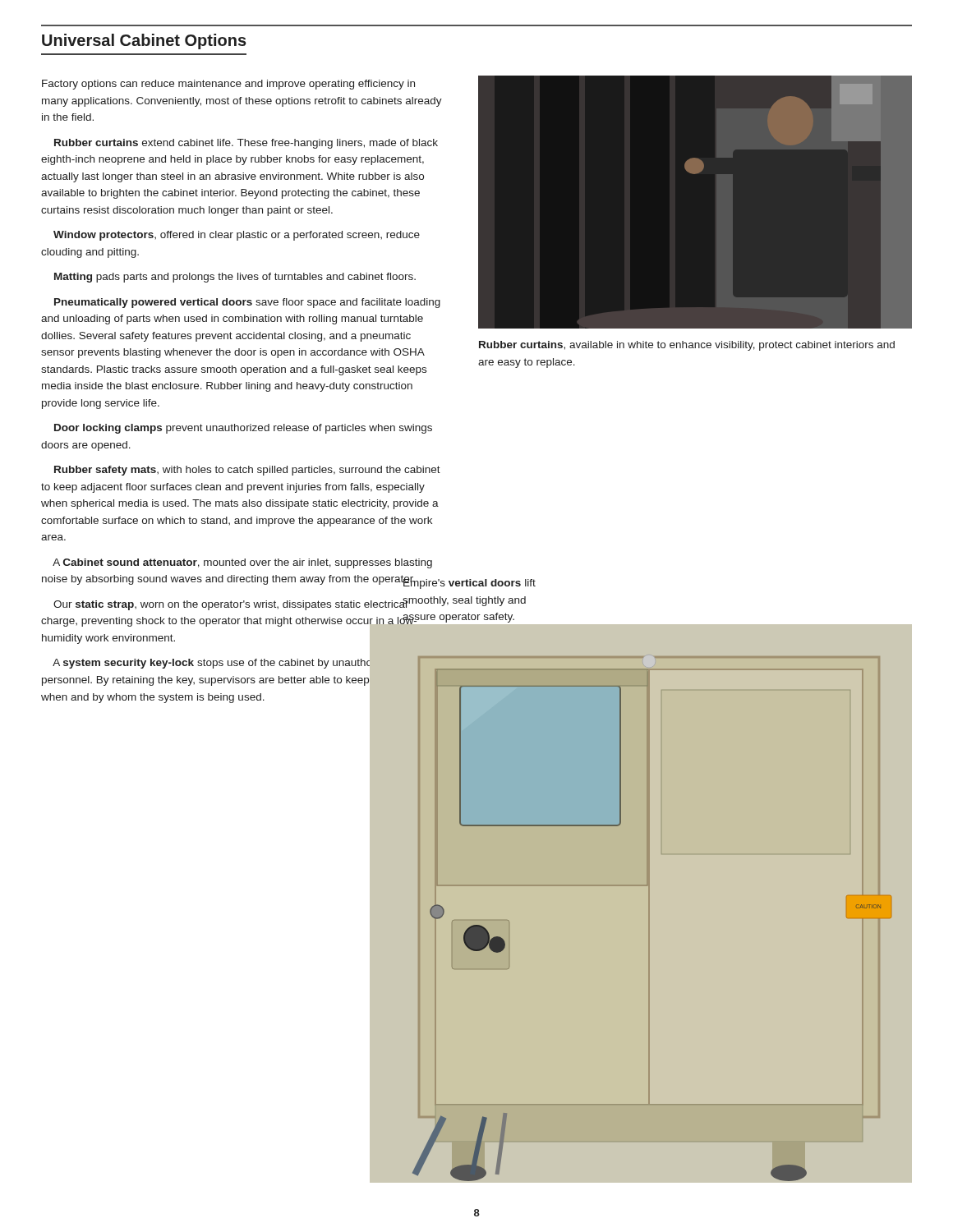Find the section header with the text "Universal Cabinet Options"
Image resolution: width=953 pixels, height=1232 pixels.
click(144, 43)
